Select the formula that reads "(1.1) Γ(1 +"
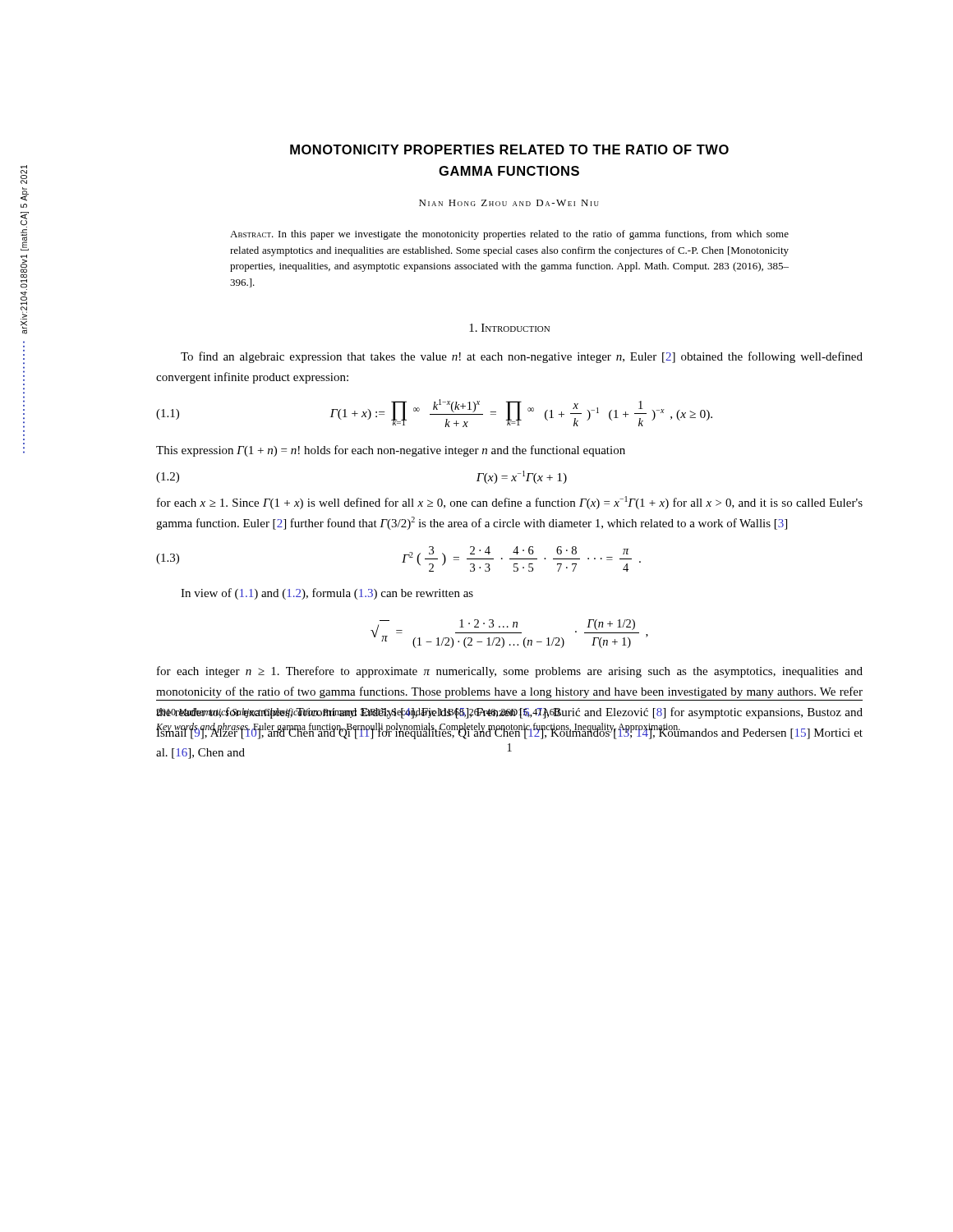This screenshot has height=1232, width=953. tap(485, 414)
